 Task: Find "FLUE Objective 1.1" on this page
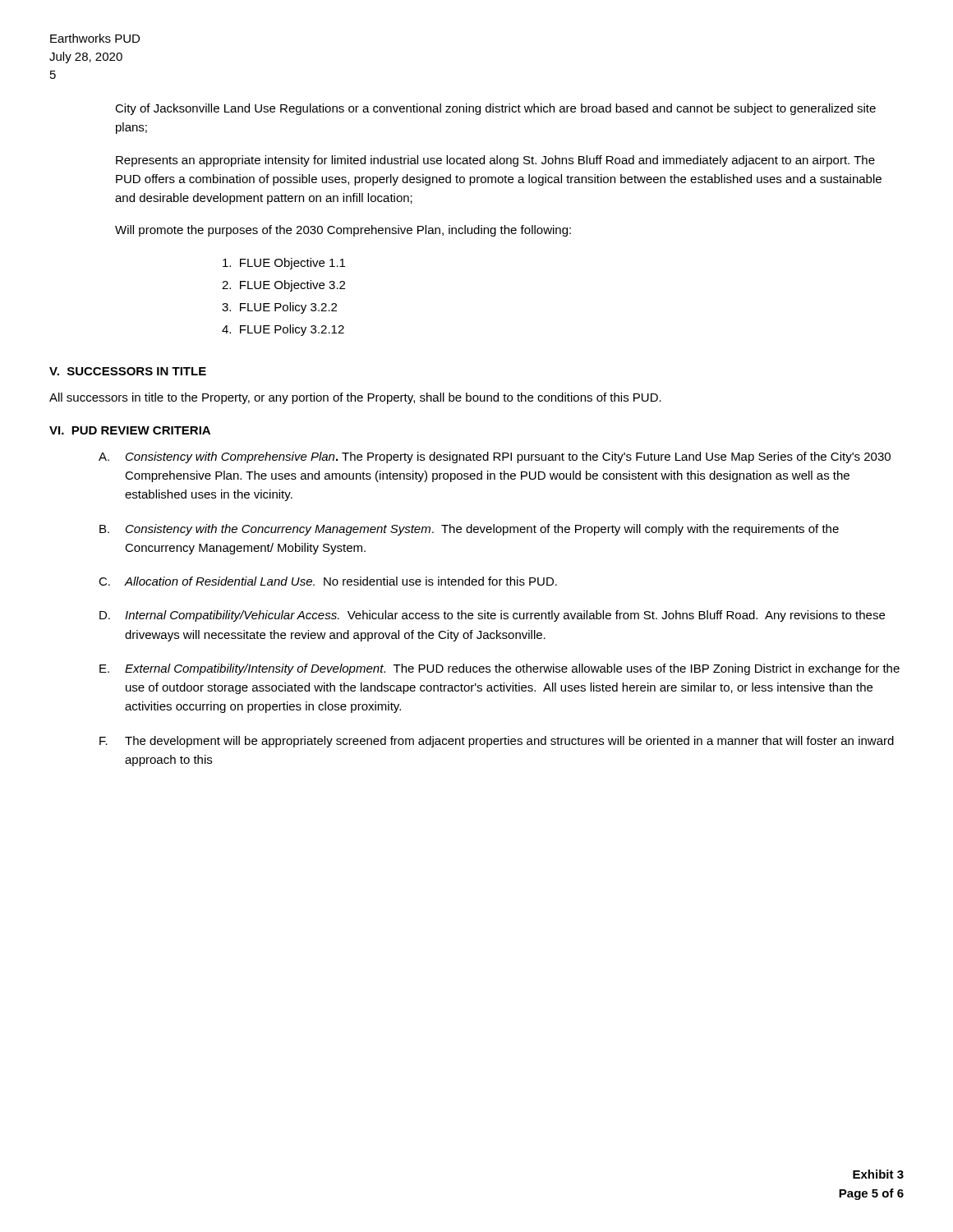point(284,262)
